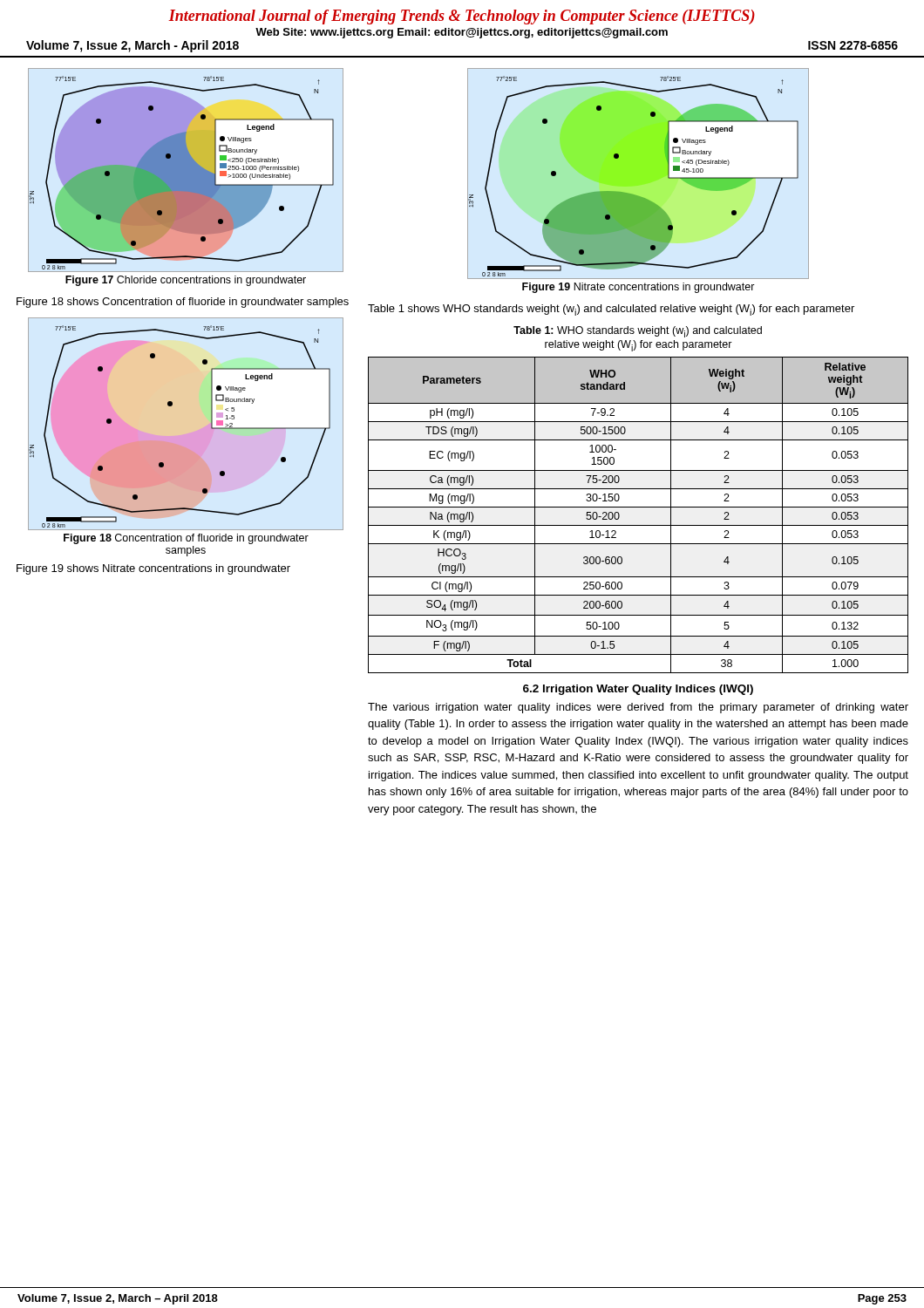Locate the block of text that opens with "Table 1 shows WHO"

pos(611,309)
